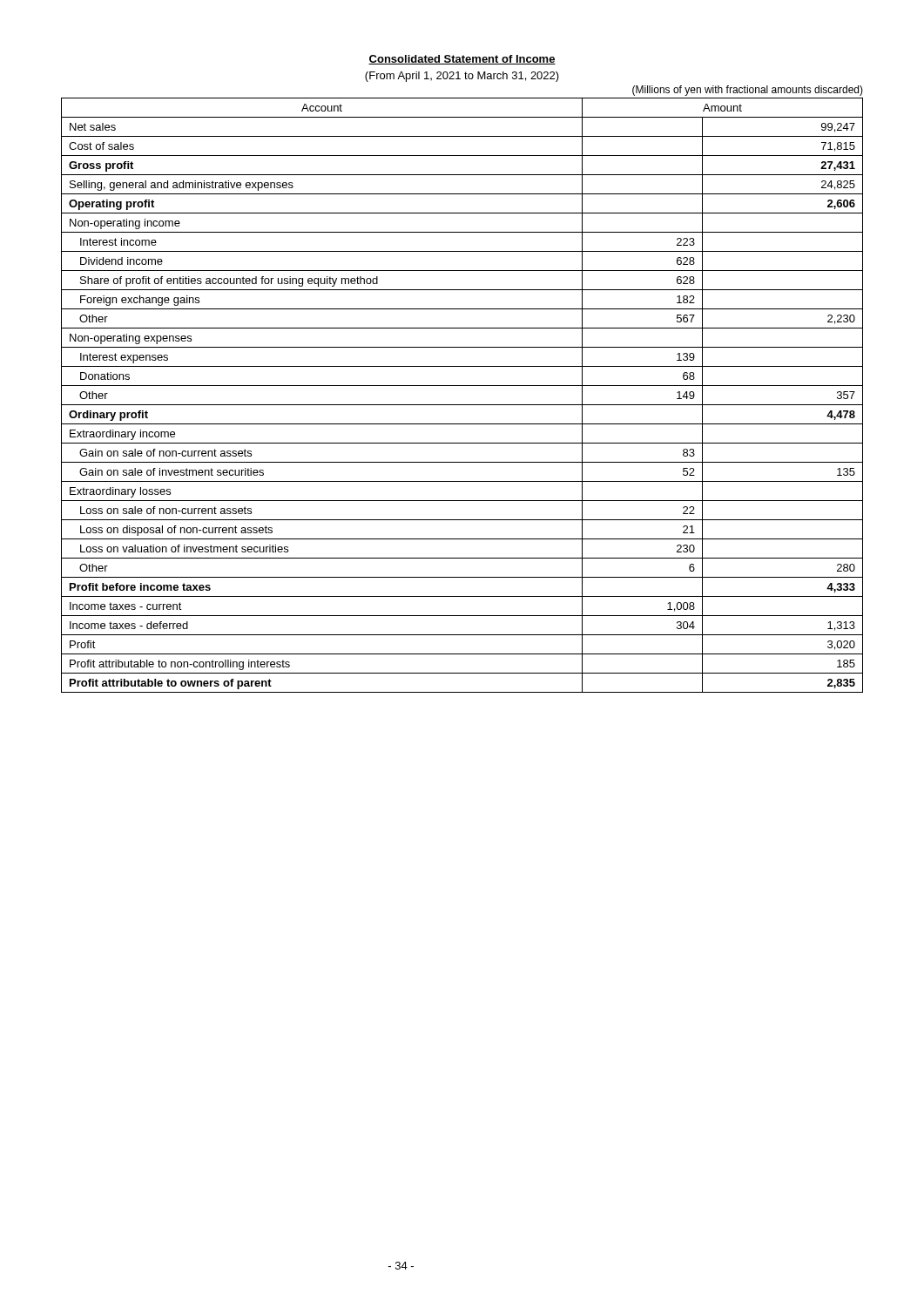Find the title
Screen dimensions: 1307x924
[462, 59]
